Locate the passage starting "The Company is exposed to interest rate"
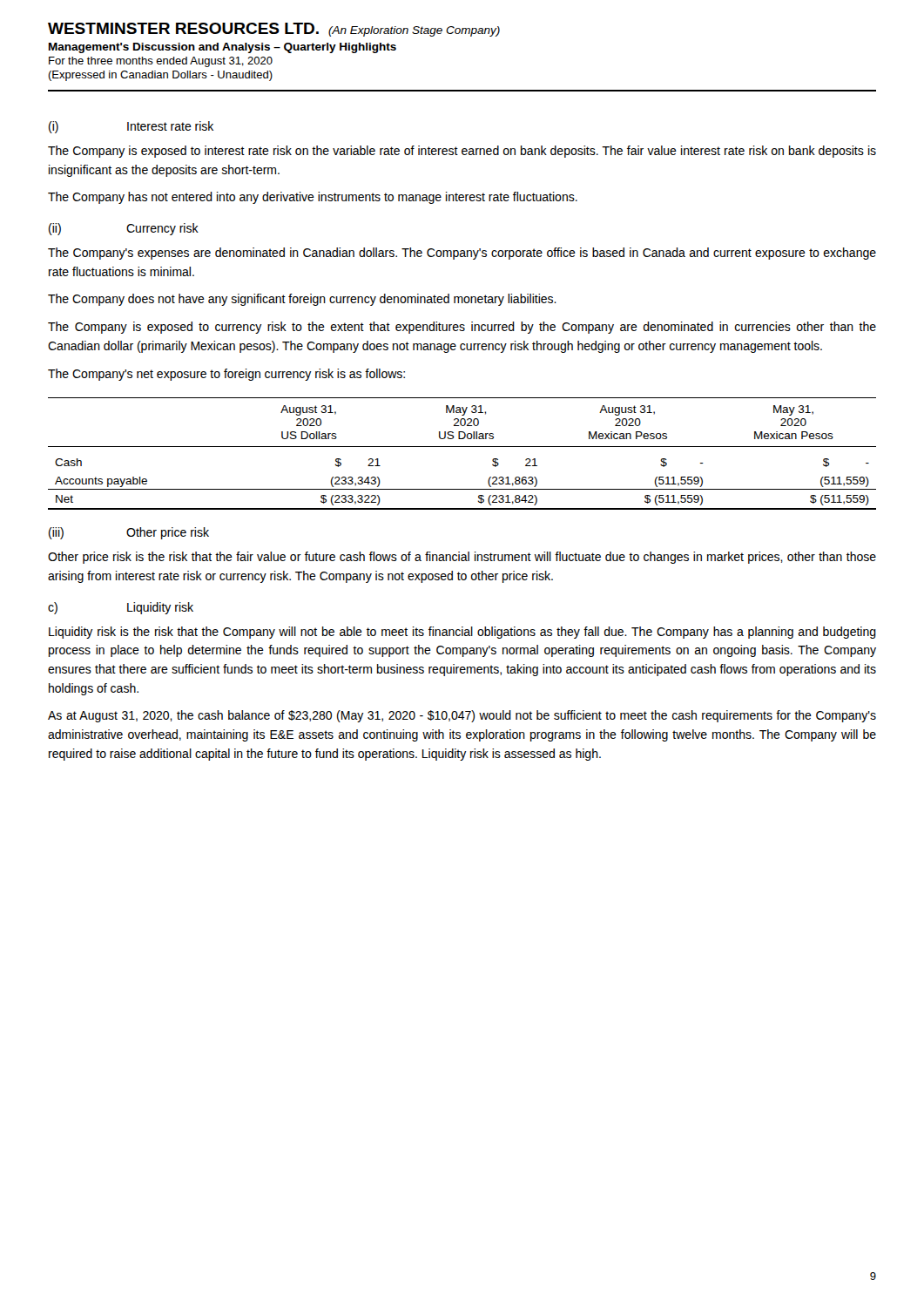 pos(462,160)
